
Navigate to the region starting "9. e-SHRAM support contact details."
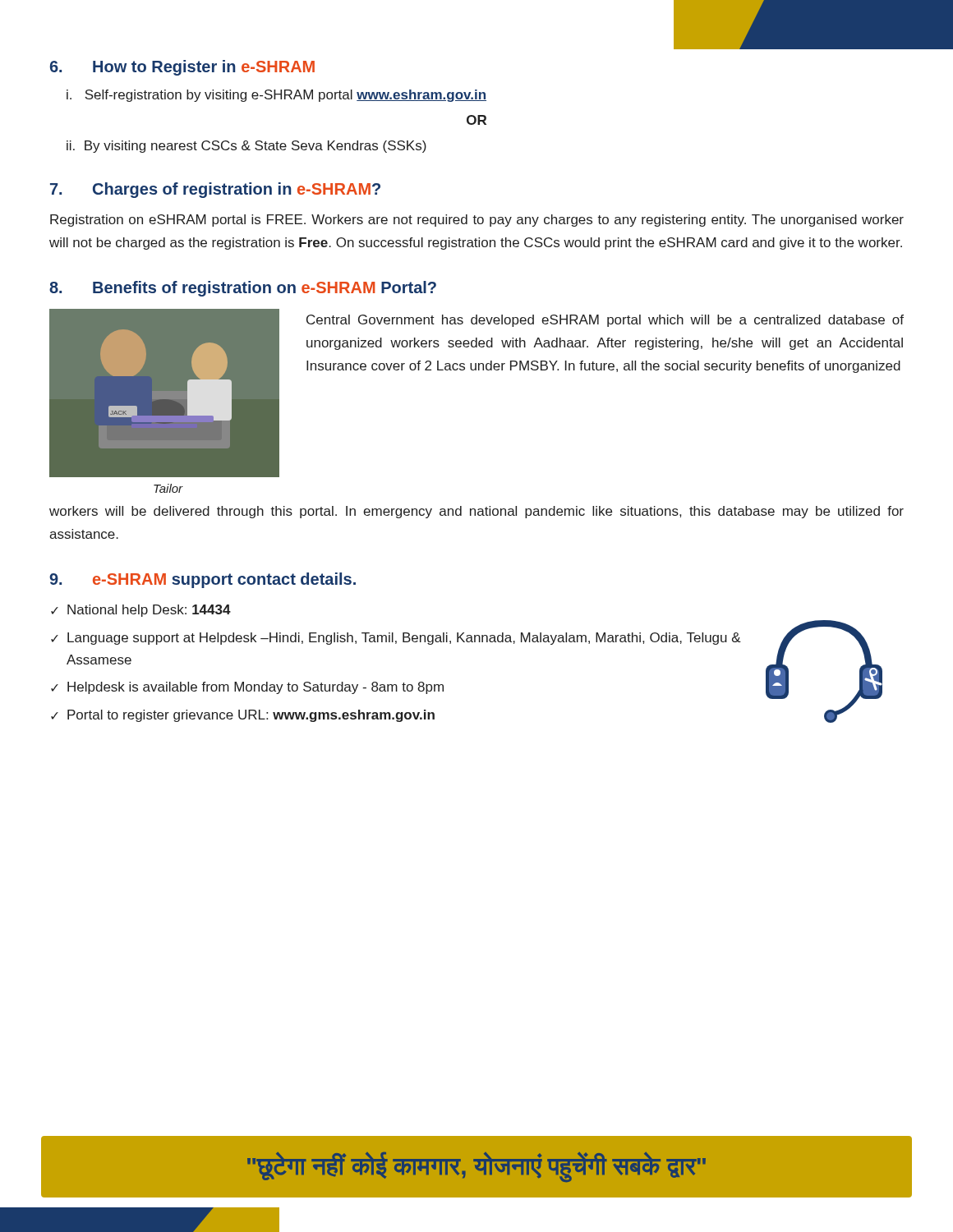point(203,580)
